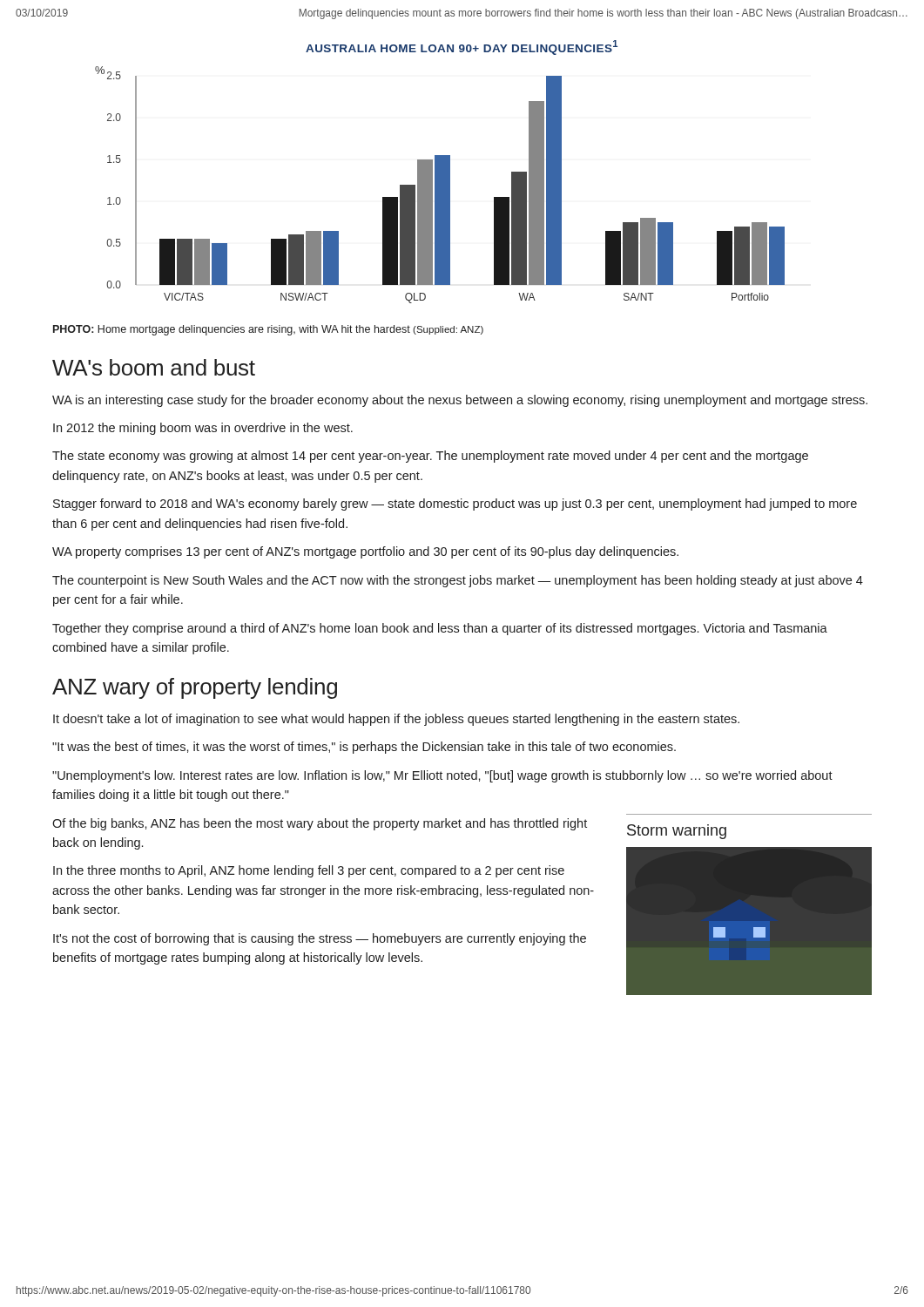Locate the section header containing "Storm warning"
This screenshot has height=1307, width=924.
(x=677, y=830)
